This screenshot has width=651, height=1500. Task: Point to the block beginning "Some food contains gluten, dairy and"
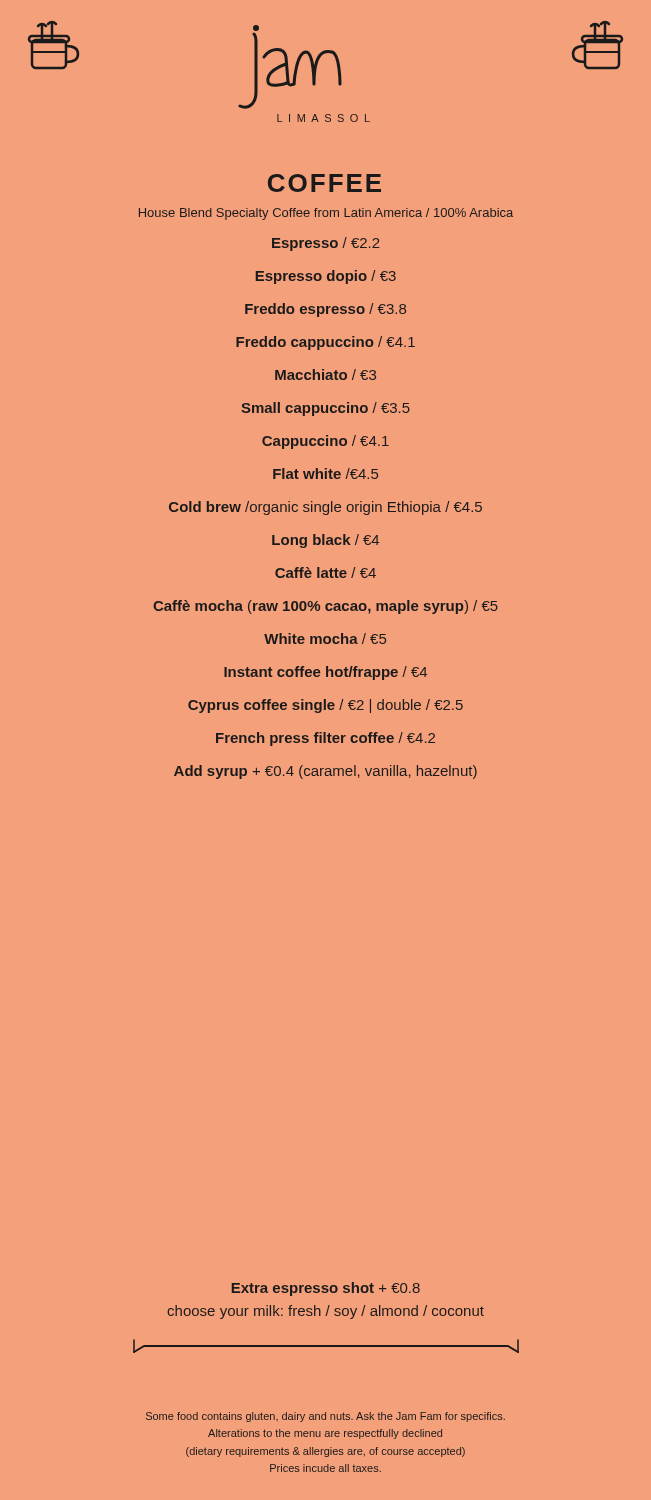(326, 1443)
